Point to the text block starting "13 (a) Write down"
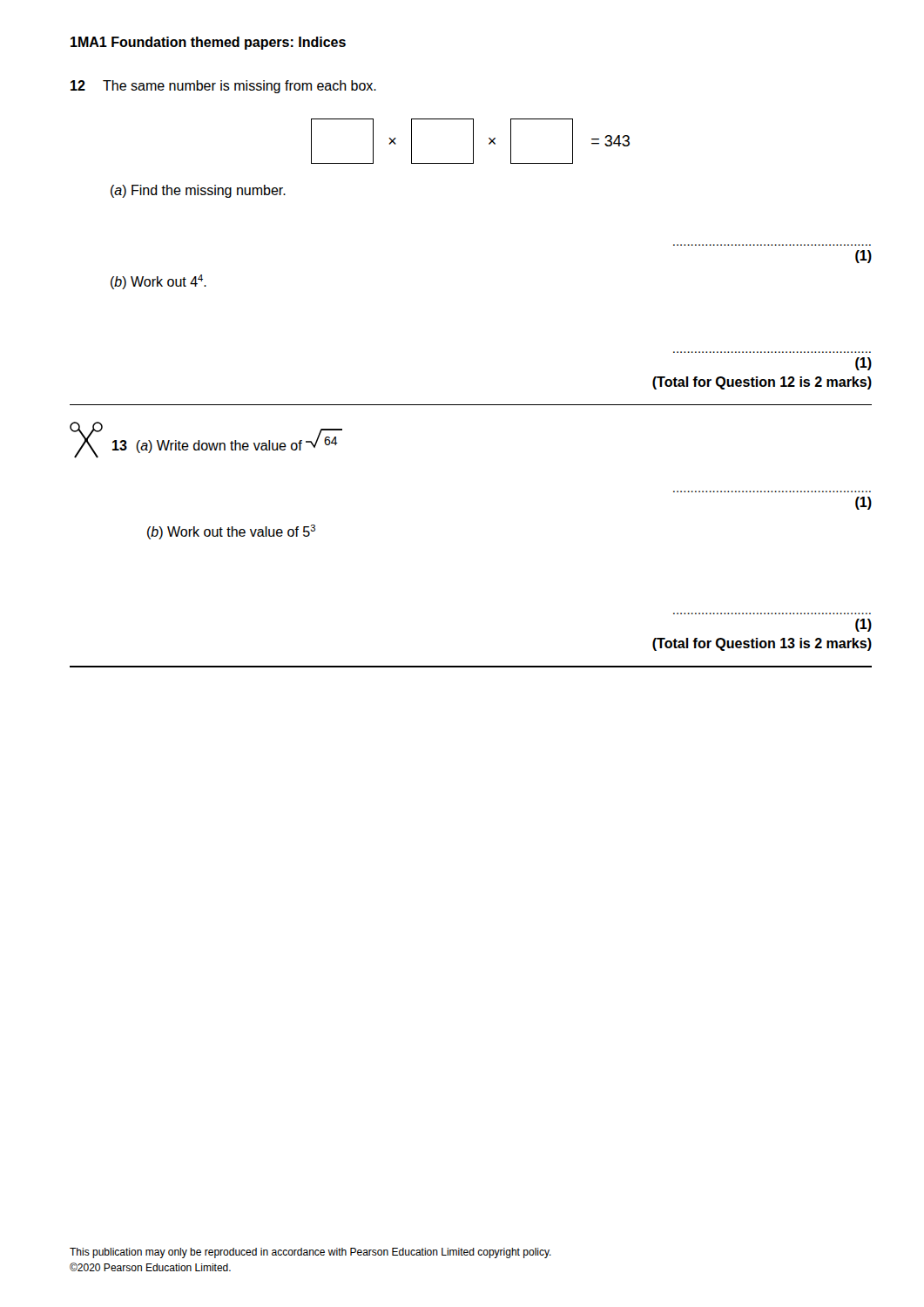The height and width of the screenshot is (1307, 924). (x=206, y=440)
